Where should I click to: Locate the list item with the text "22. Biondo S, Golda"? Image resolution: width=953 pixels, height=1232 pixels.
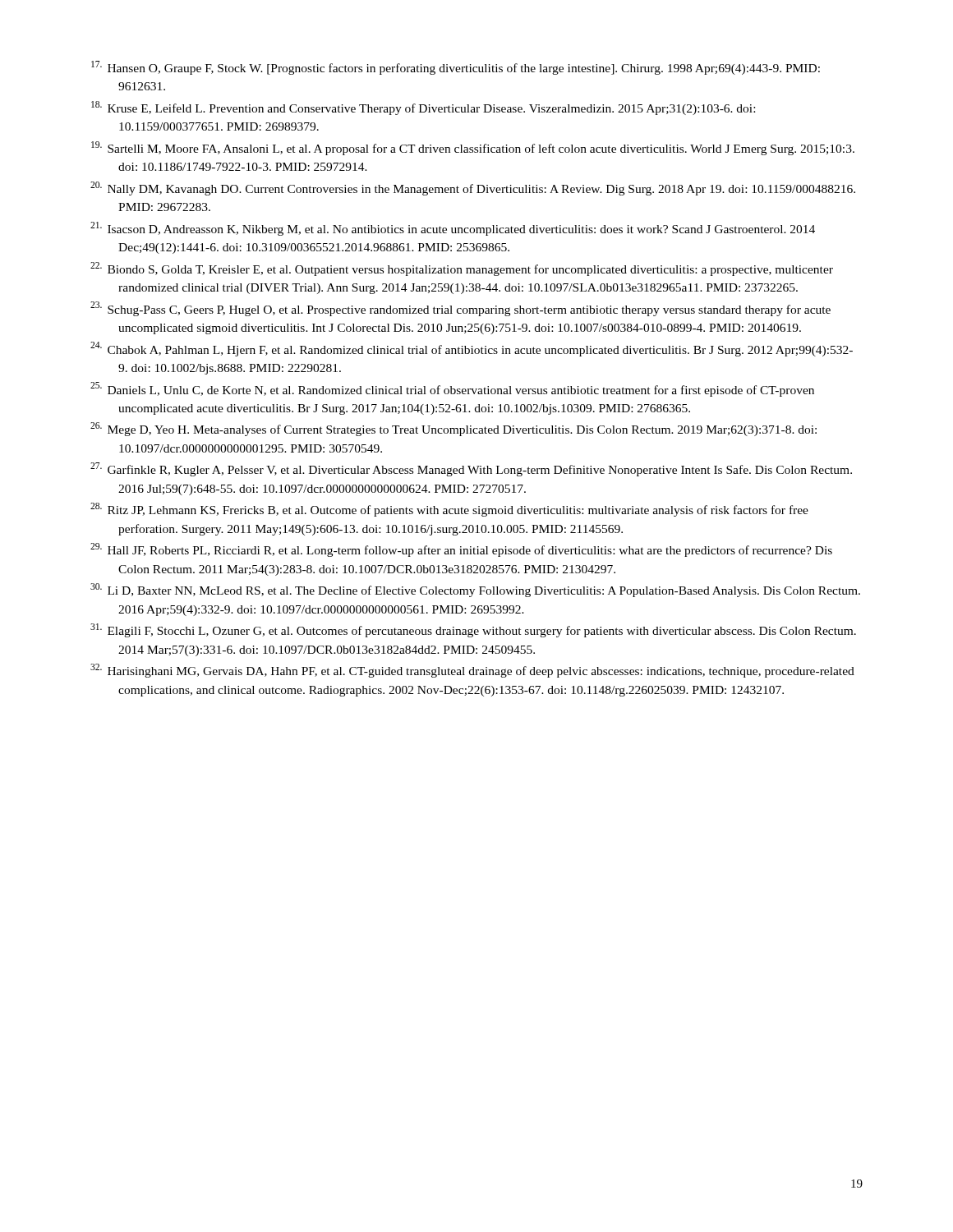click(462, 277)
